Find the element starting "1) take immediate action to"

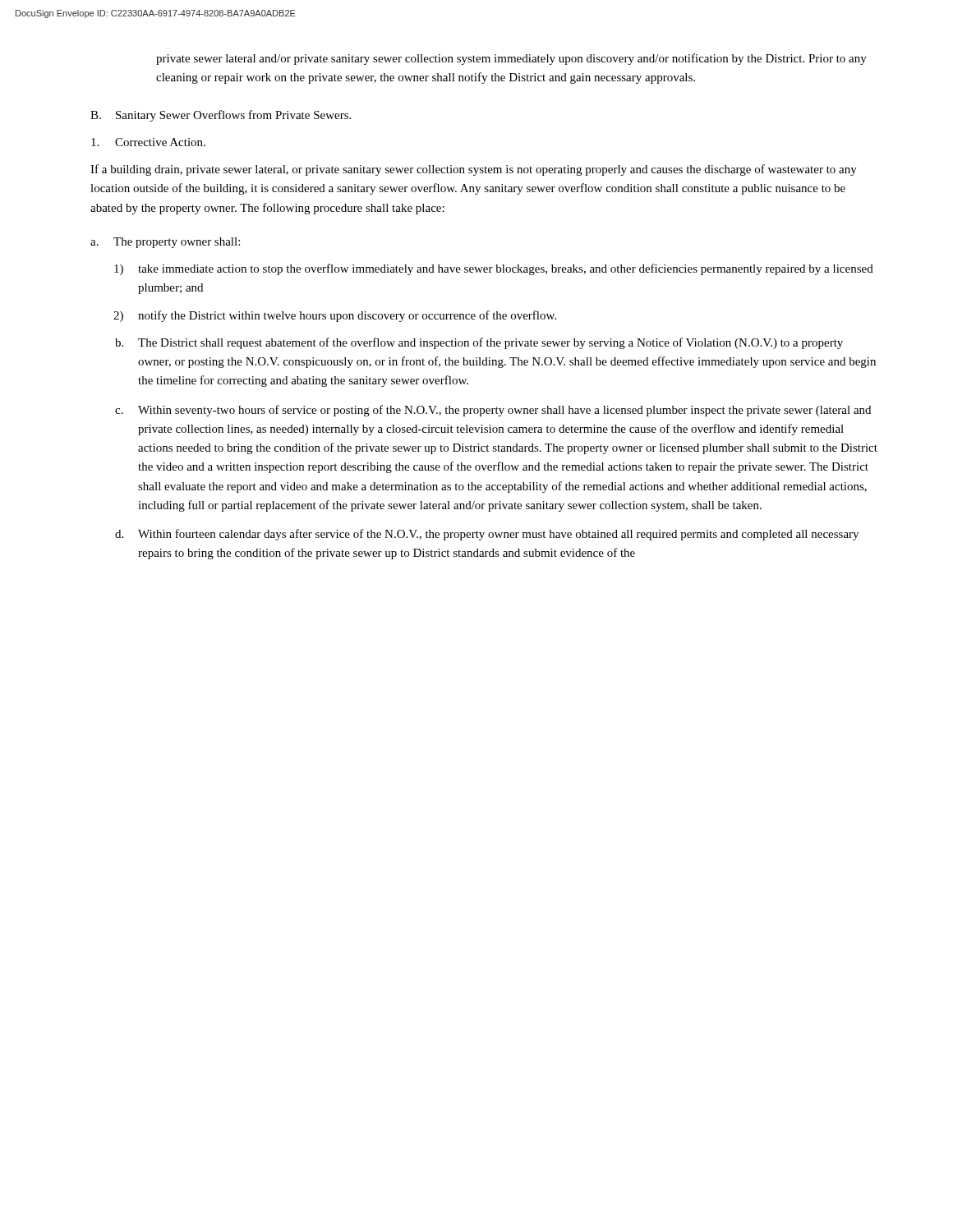(x=496, y=279)
